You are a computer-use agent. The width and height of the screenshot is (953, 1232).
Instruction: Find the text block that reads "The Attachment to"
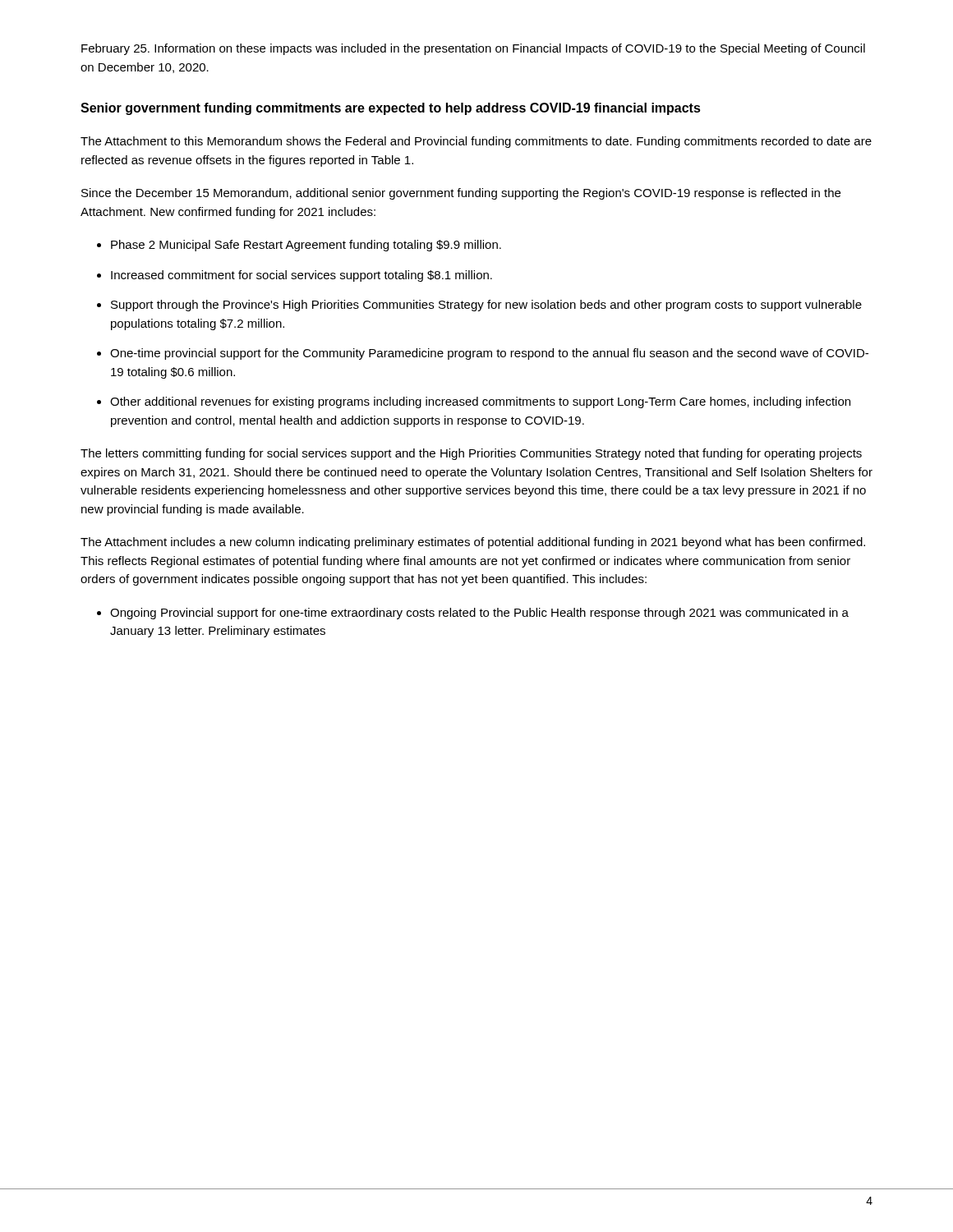point(476,150)
